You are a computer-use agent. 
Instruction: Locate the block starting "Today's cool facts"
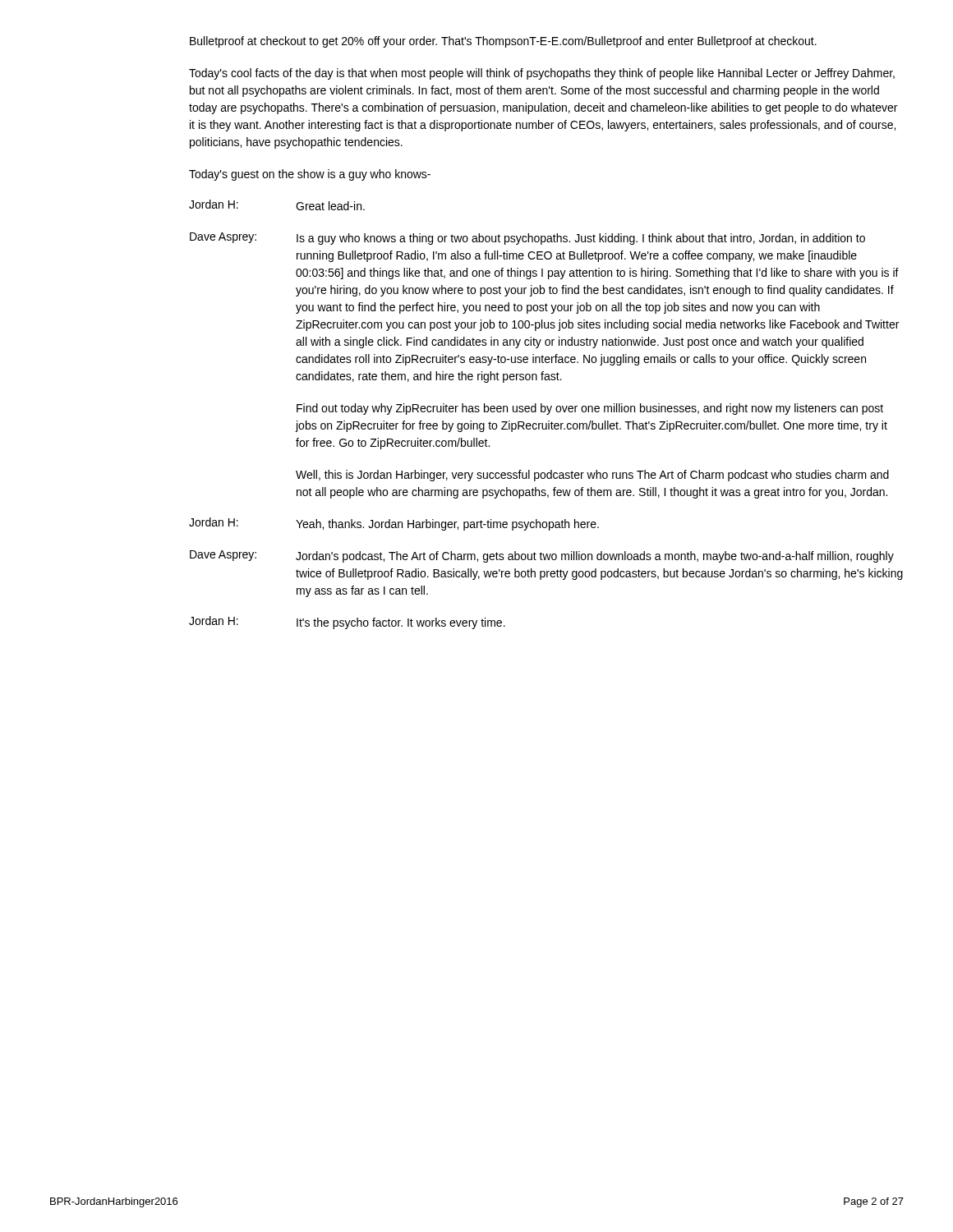(x=543, y=108)
